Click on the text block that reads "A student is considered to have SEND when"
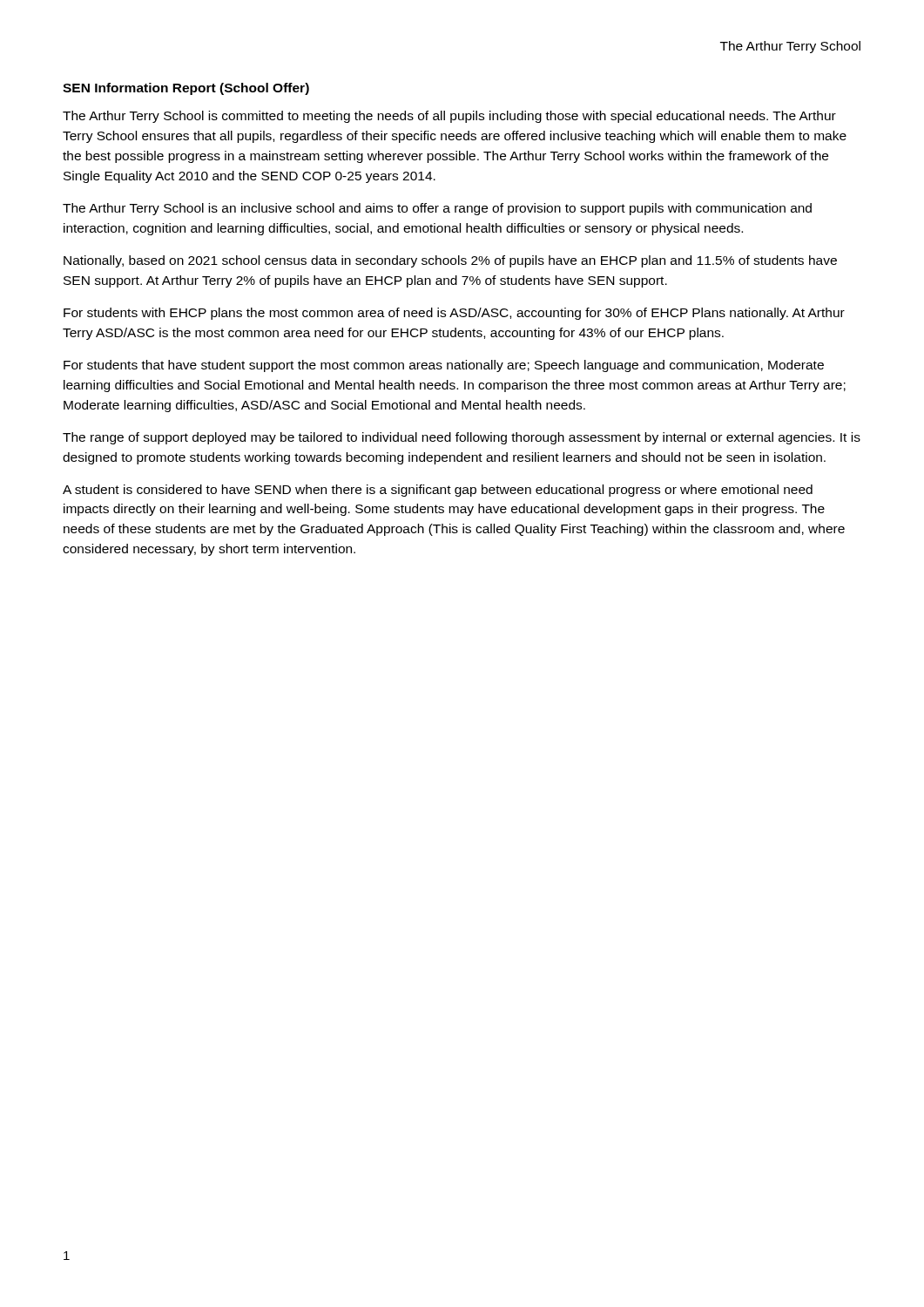 click(x=454, y=519)
